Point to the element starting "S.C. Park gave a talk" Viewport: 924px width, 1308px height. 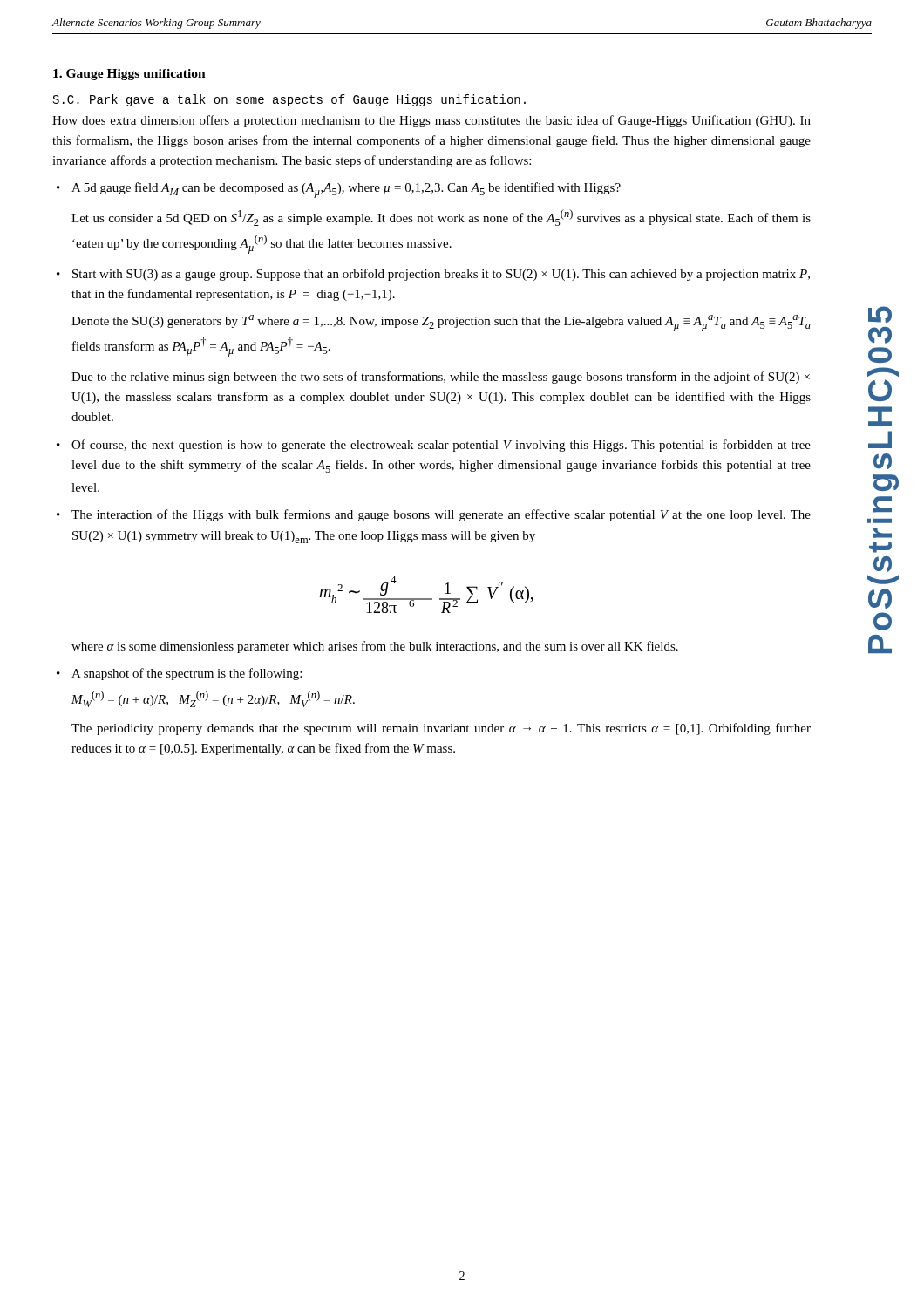pyautogui.click(x=432, y=131)
